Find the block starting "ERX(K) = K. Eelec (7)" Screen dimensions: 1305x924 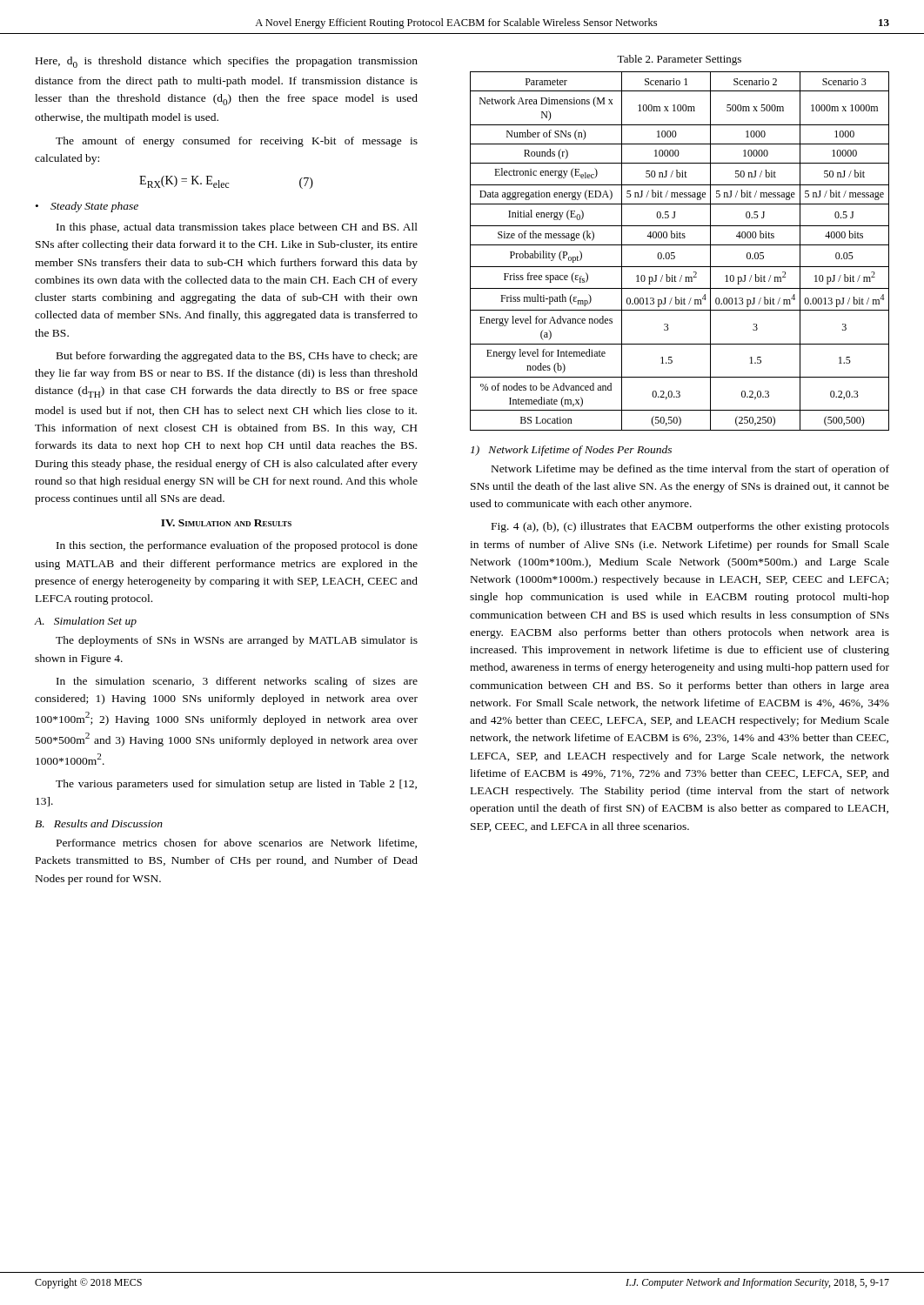226,182
